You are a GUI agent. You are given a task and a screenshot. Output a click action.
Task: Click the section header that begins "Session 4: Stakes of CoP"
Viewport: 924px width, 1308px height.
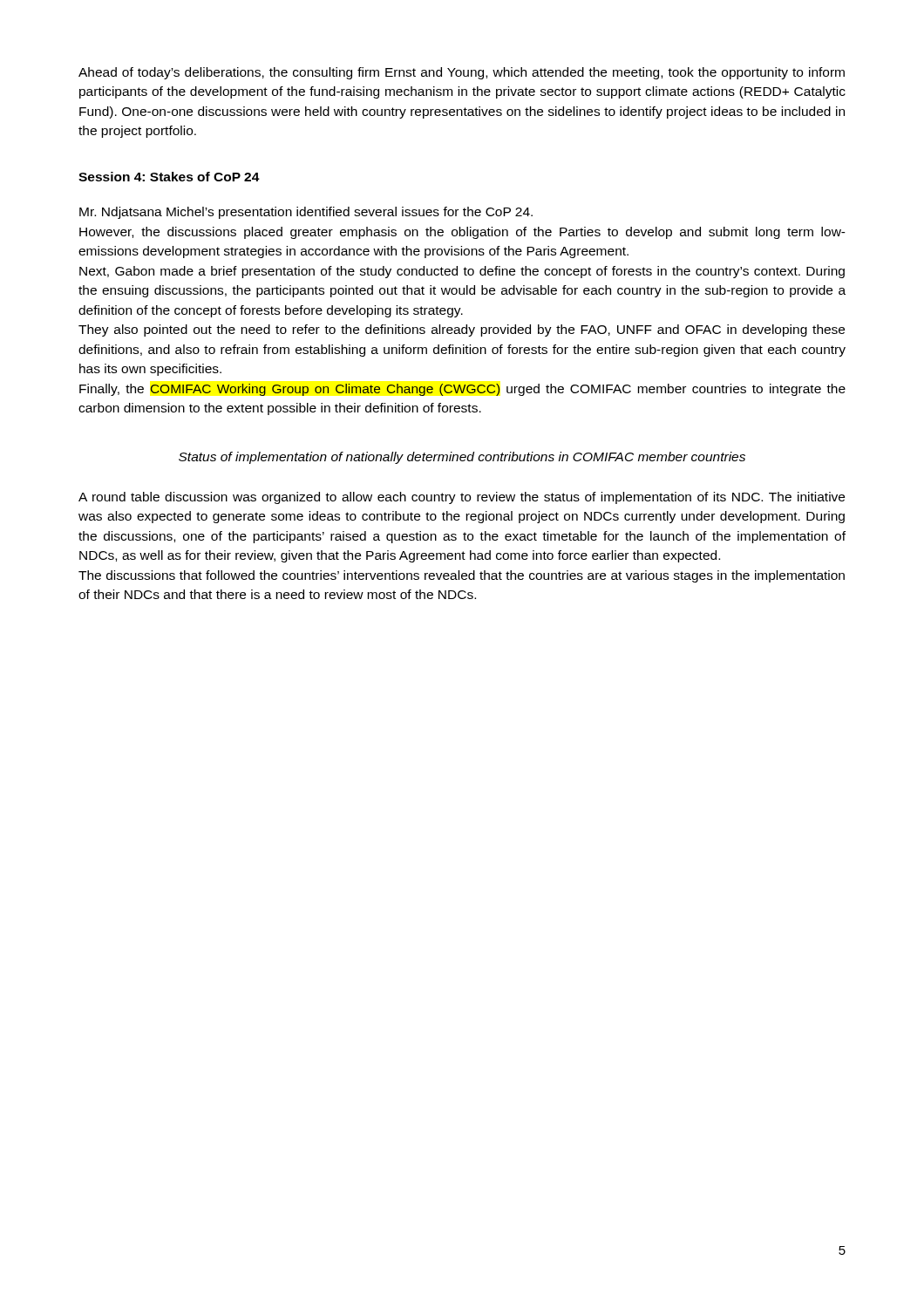pos(169,176)
